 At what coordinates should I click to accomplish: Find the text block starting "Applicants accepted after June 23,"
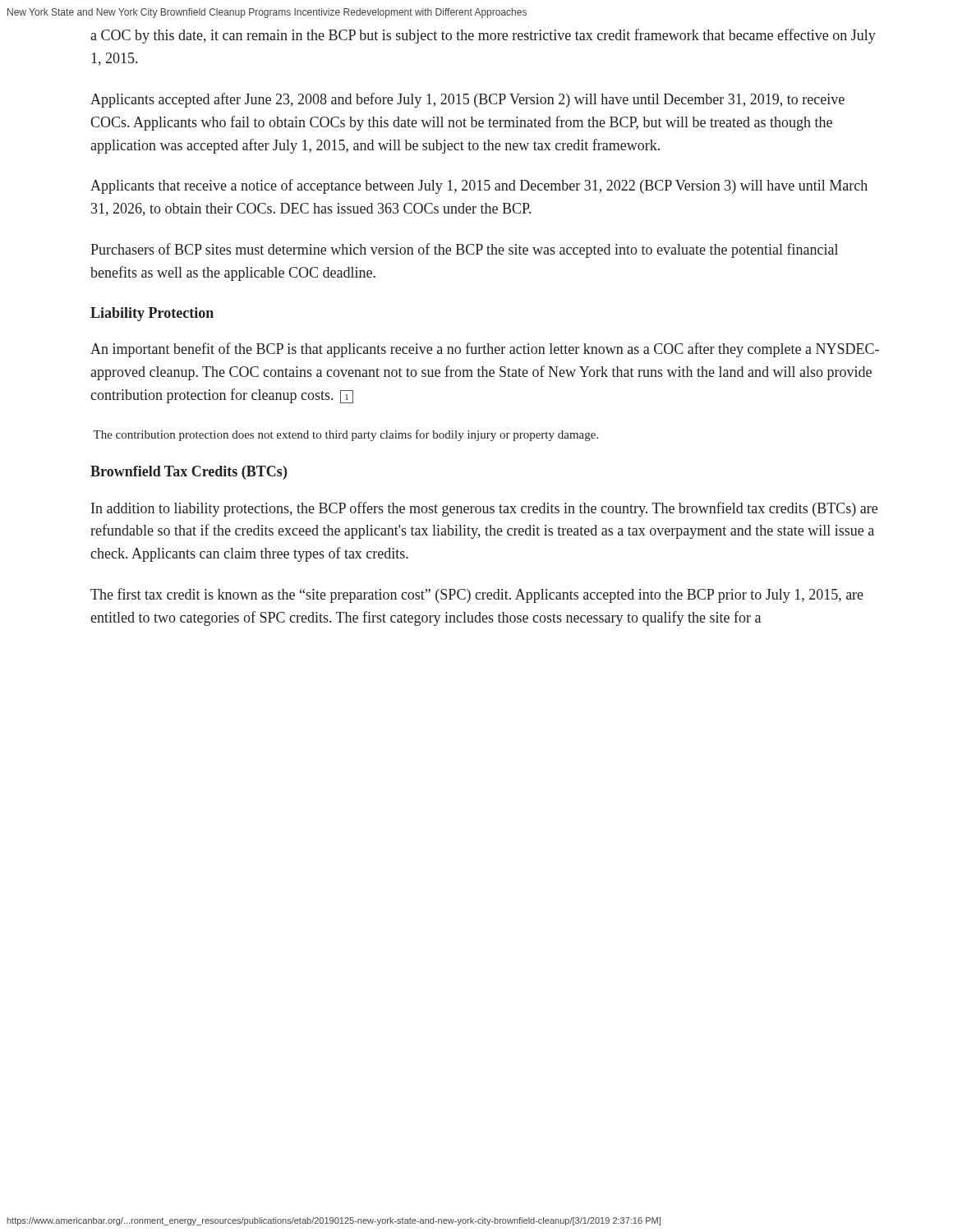coord(468,122)
